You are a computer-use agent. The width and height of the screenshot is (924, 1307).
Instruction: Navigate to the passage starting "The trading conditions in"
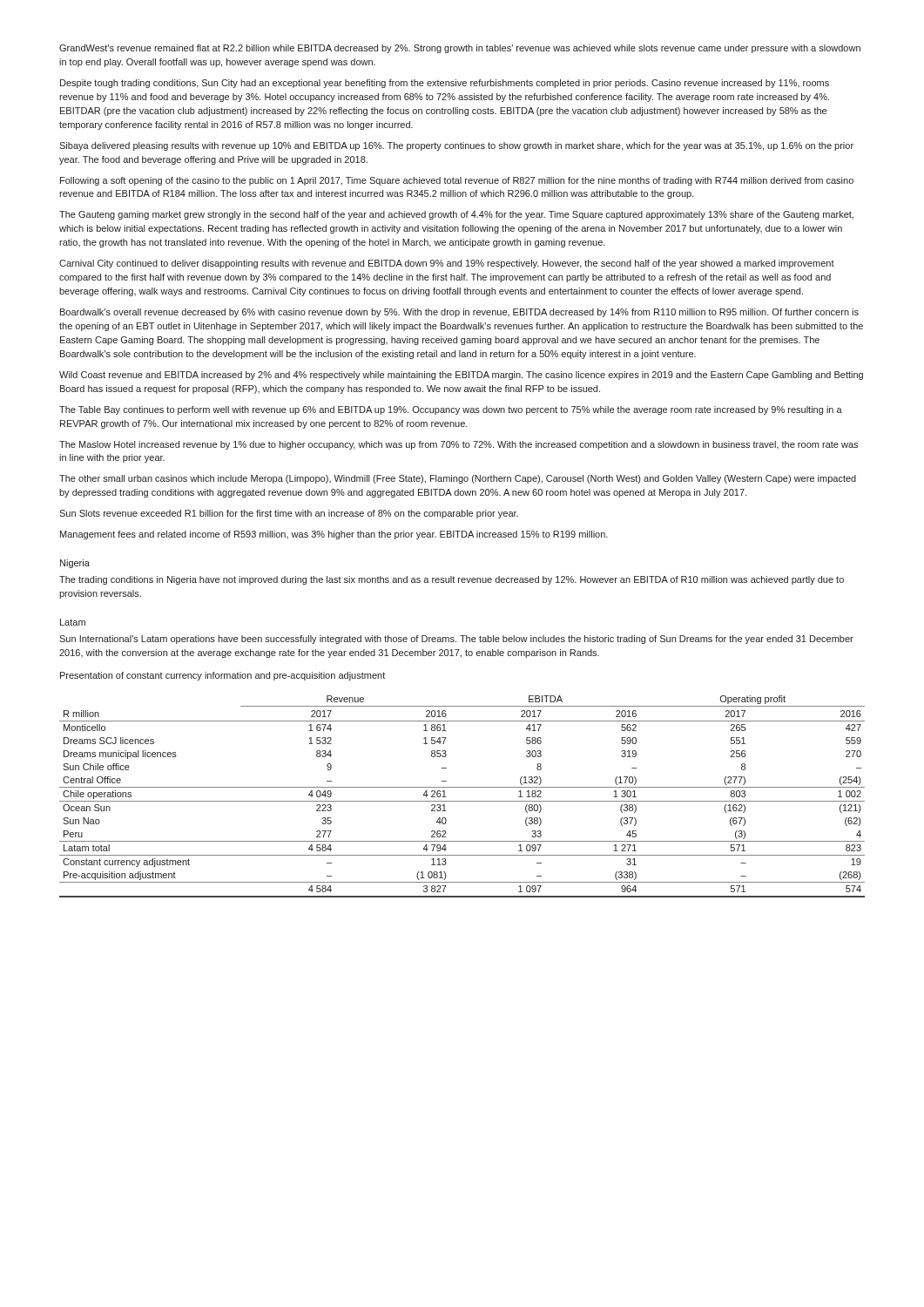click(462, 587)
